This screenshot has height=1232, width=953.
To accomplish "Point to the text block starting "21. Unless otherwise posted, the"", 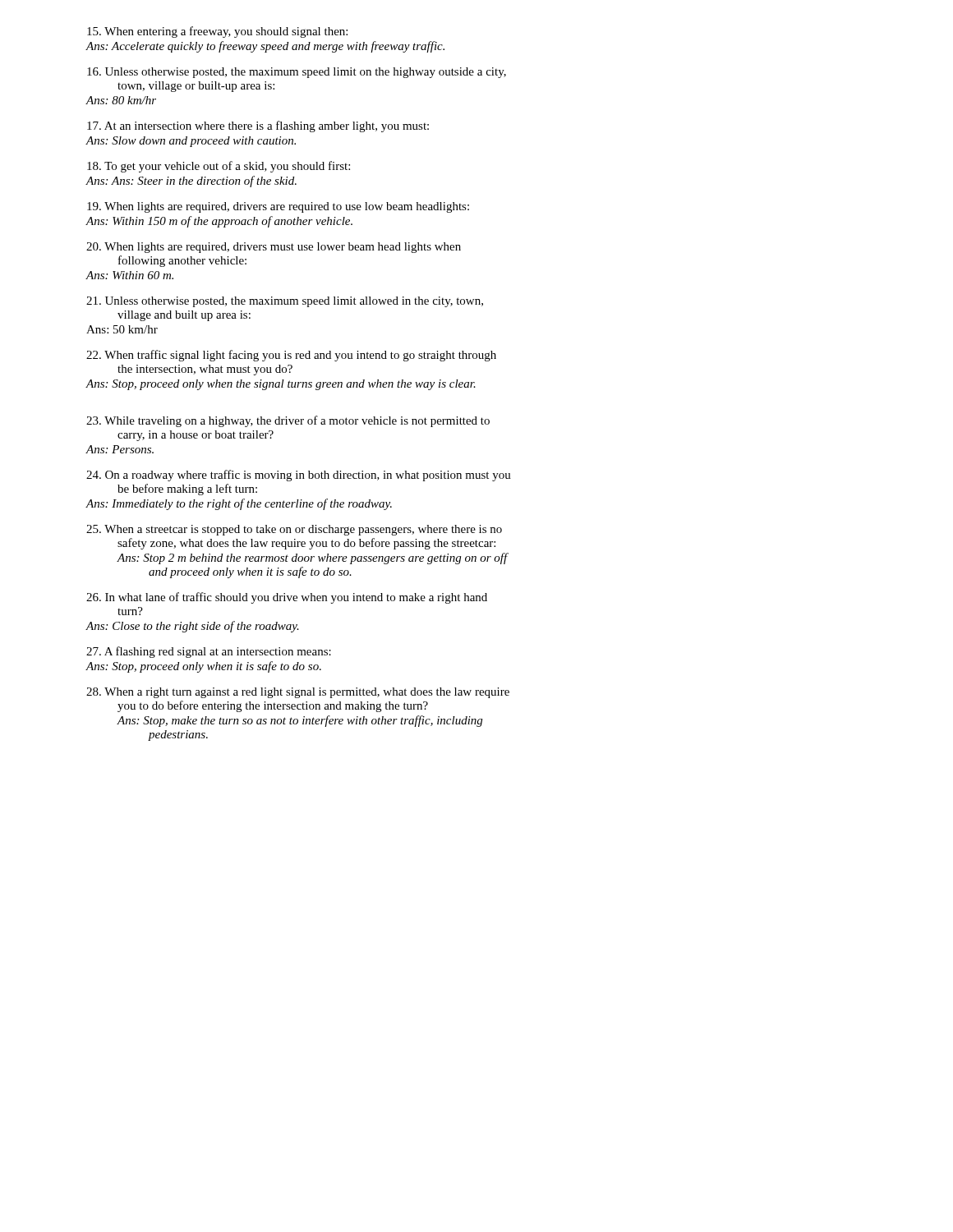I will coord(483,315).
